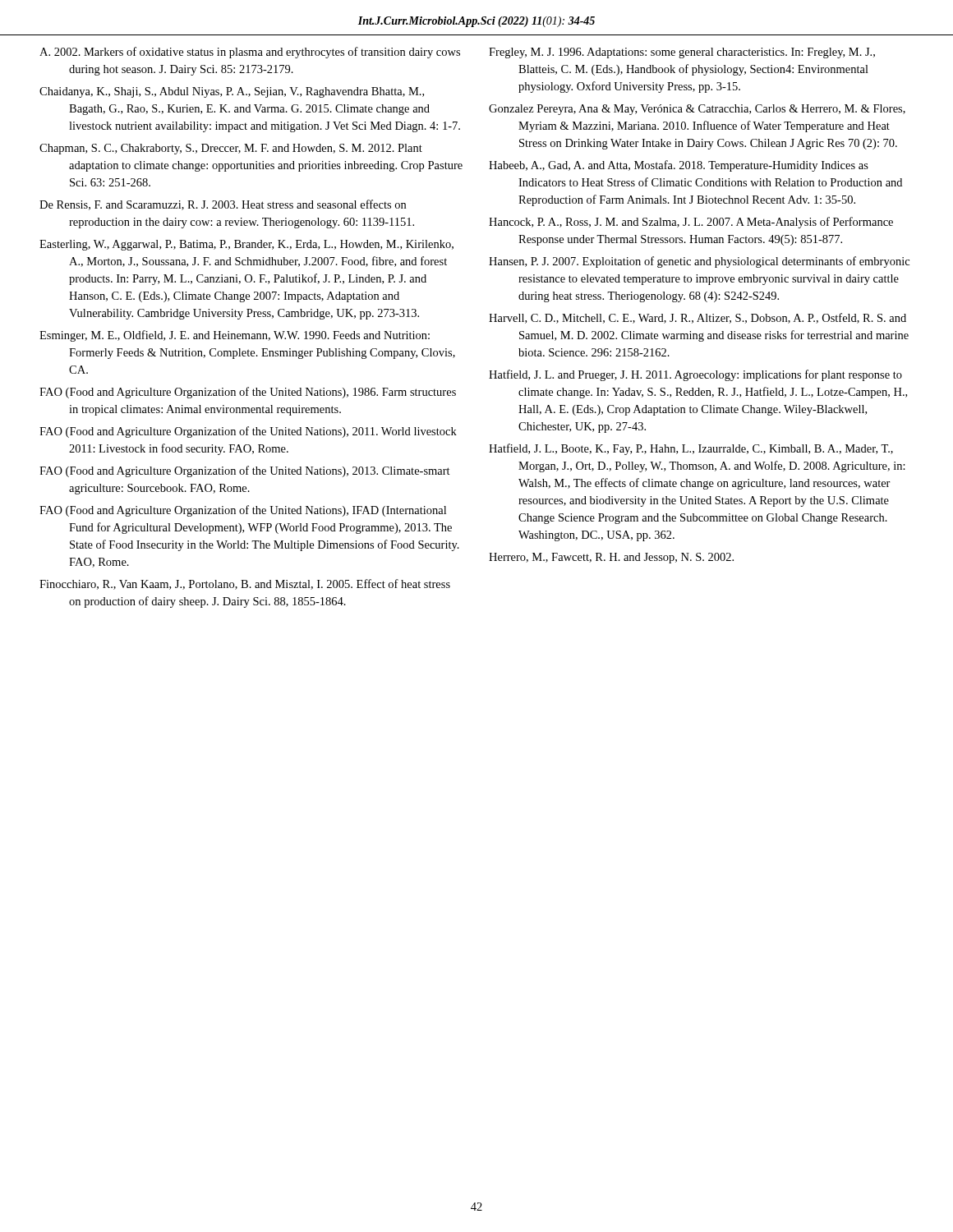Locate the block starting "Finocchiaro, R., Van Kaam, J., Portolano,"
Screen dimensions: 1232x953
pyautogui.click(x=245, y=593)
